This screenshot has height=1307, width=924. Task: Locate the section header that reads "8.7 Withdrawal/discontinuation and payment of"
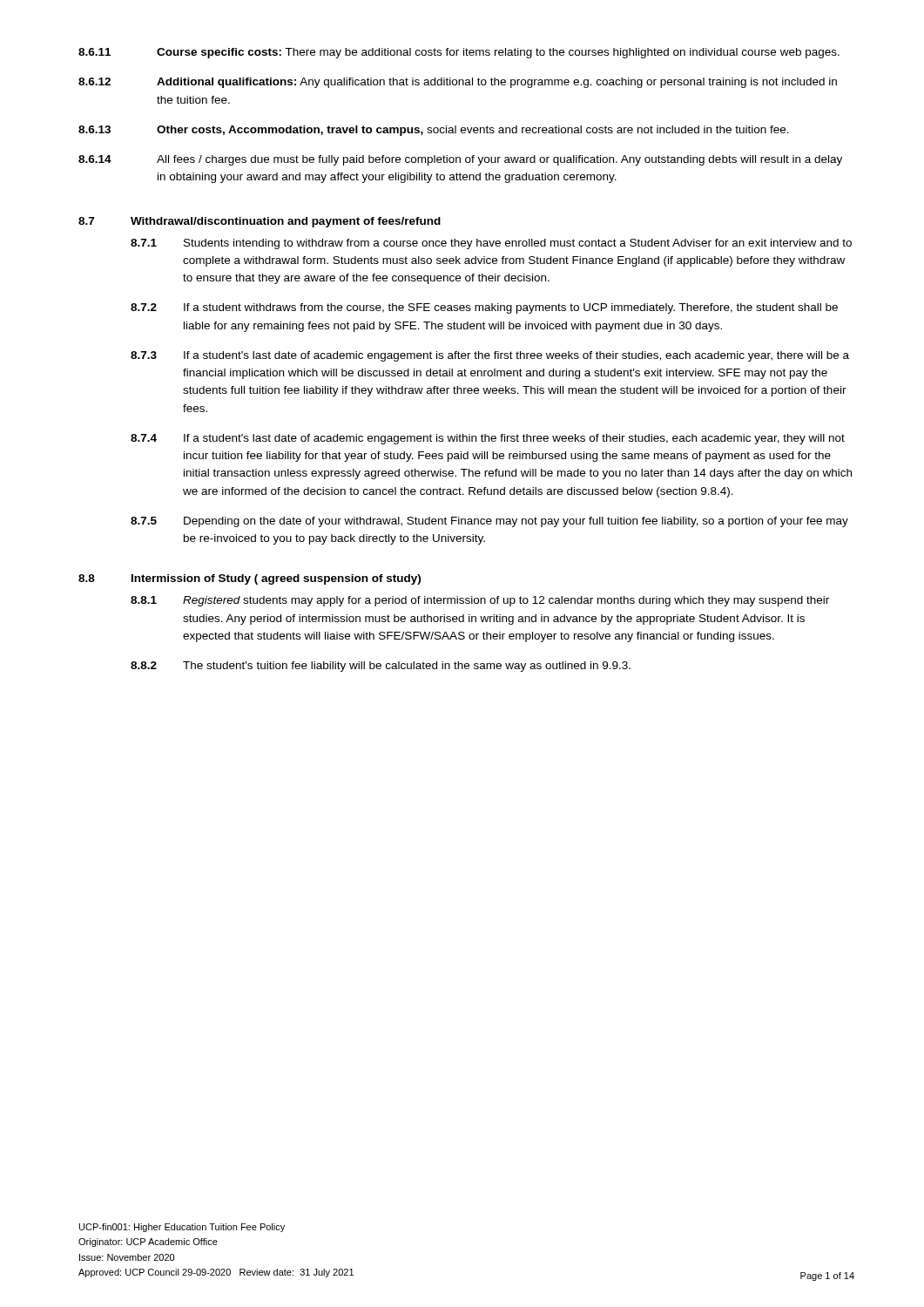pos(260,222)
